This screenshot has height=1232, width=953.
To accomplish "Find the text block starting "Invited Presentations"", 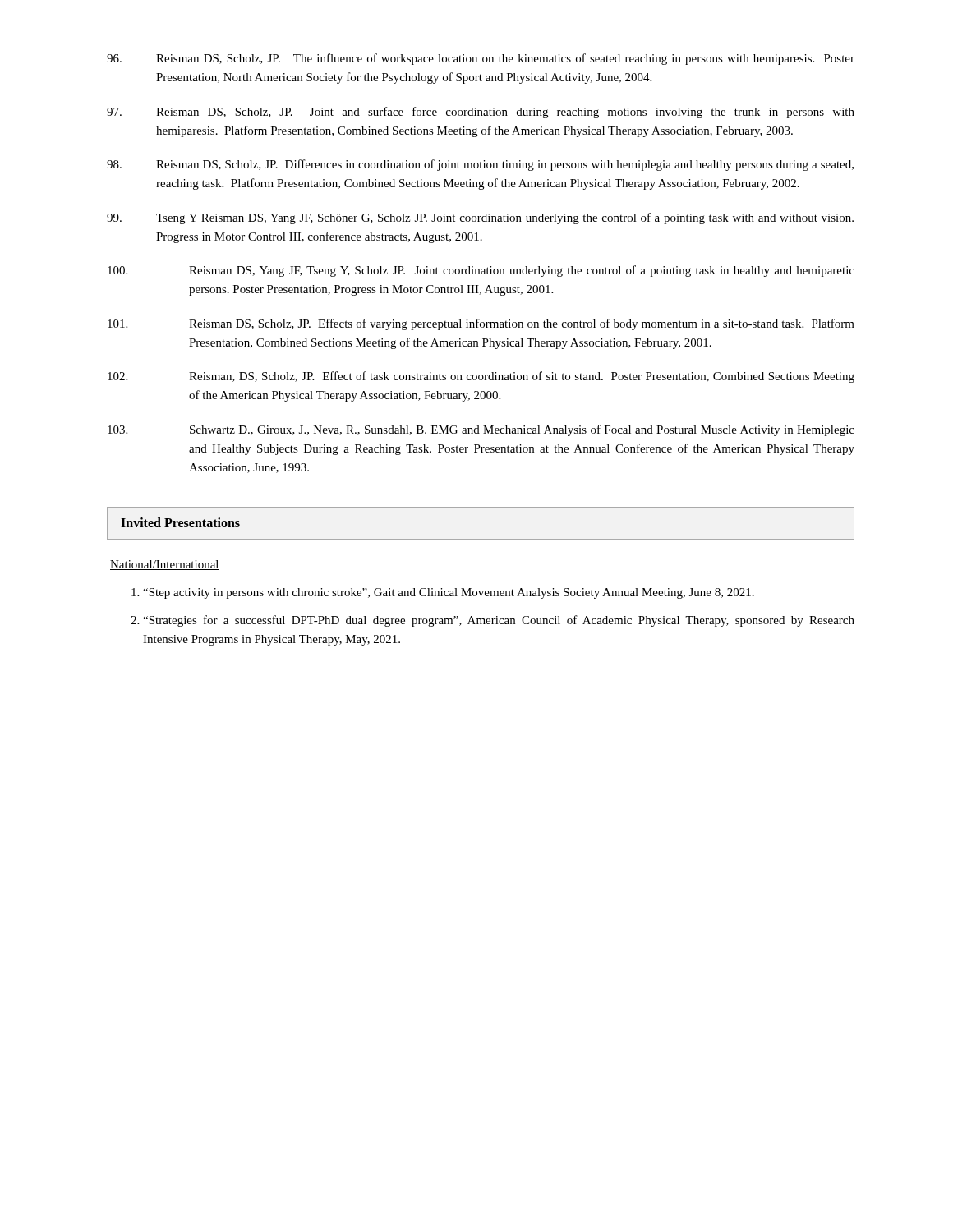I will pos(180,523).
